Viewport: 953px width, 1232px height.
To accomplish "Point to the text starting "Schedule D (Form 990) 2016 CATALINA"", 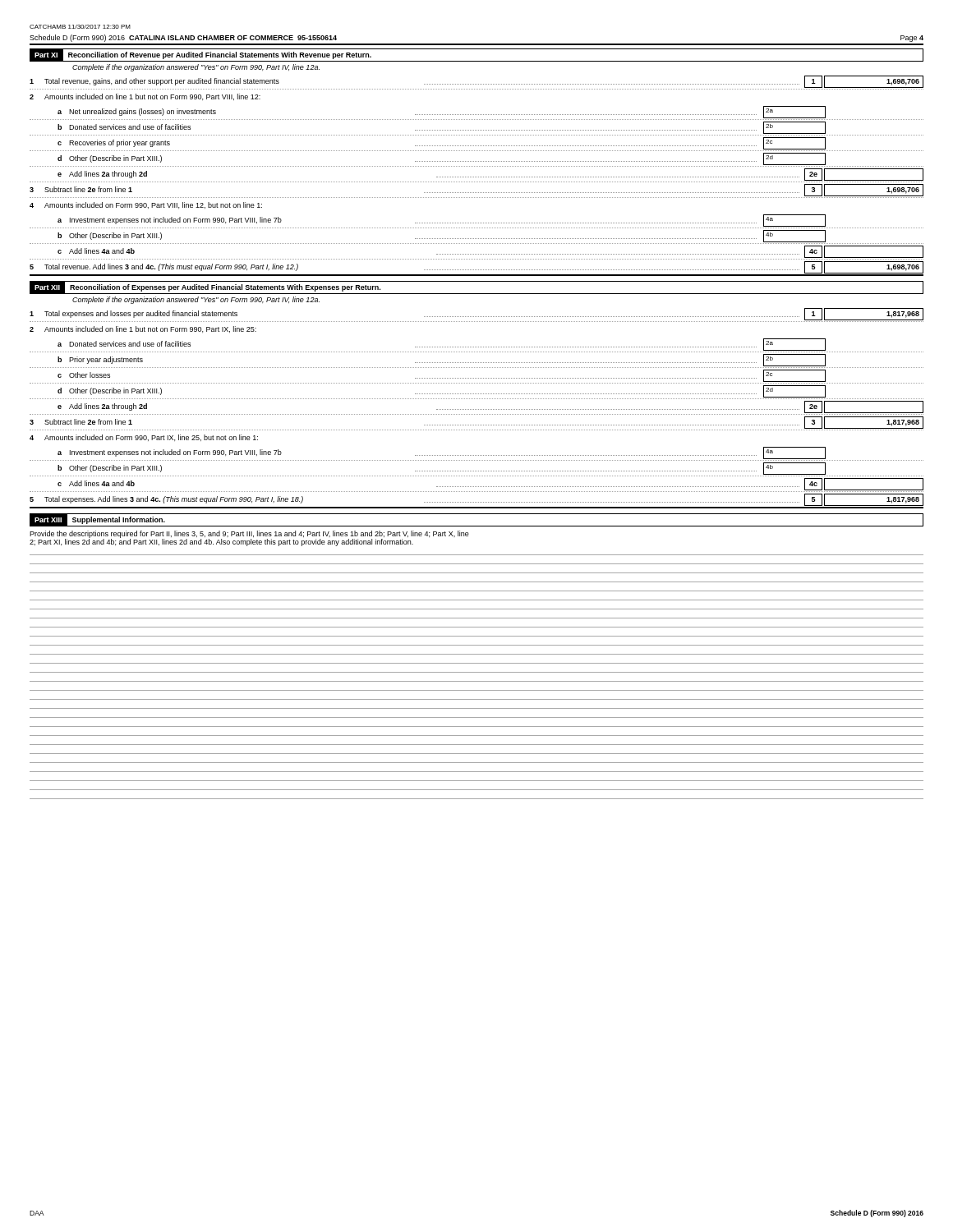I will 476,38.
